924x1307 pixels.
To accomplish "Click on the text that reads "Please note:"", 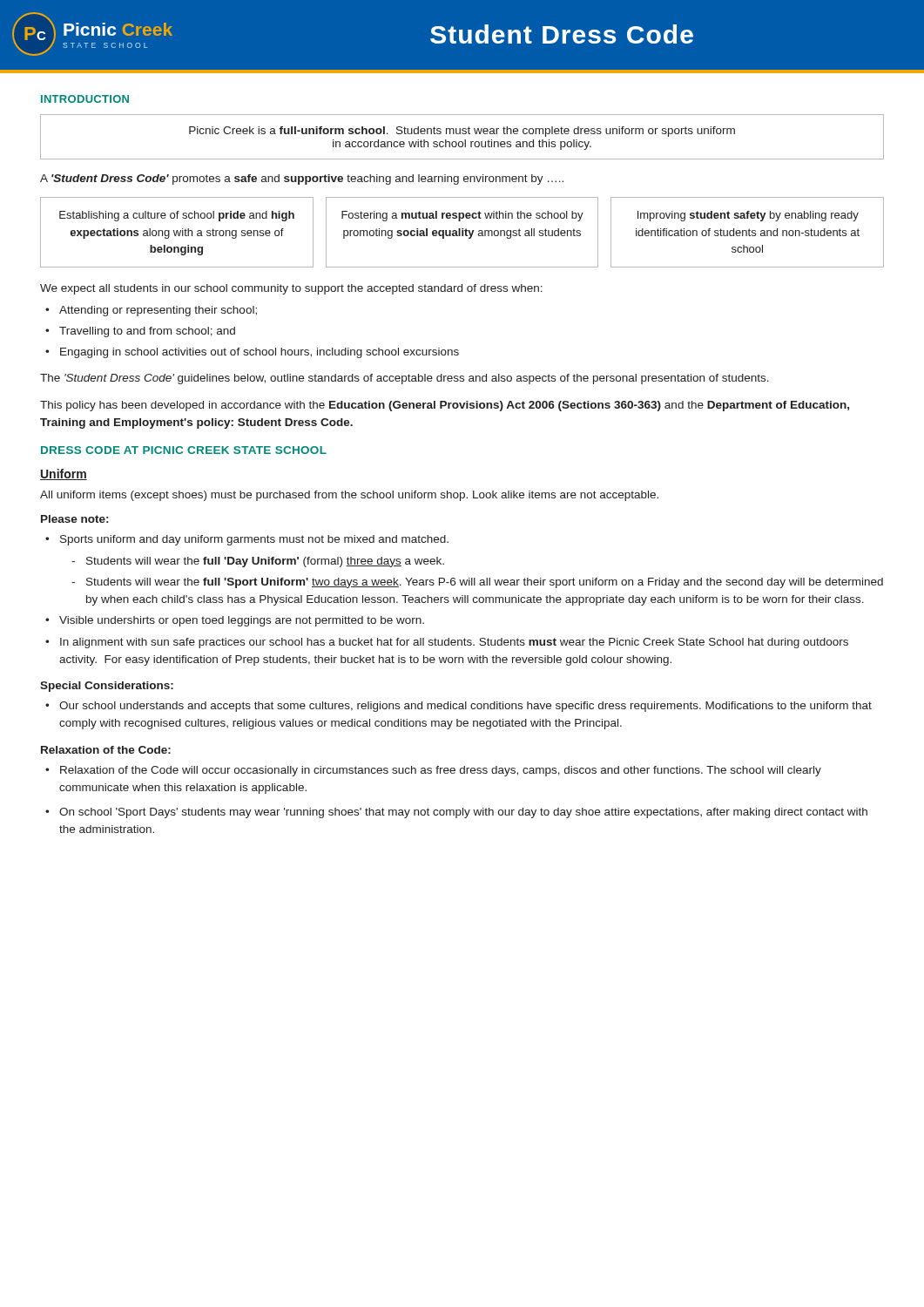I will (x=75, y=519).
